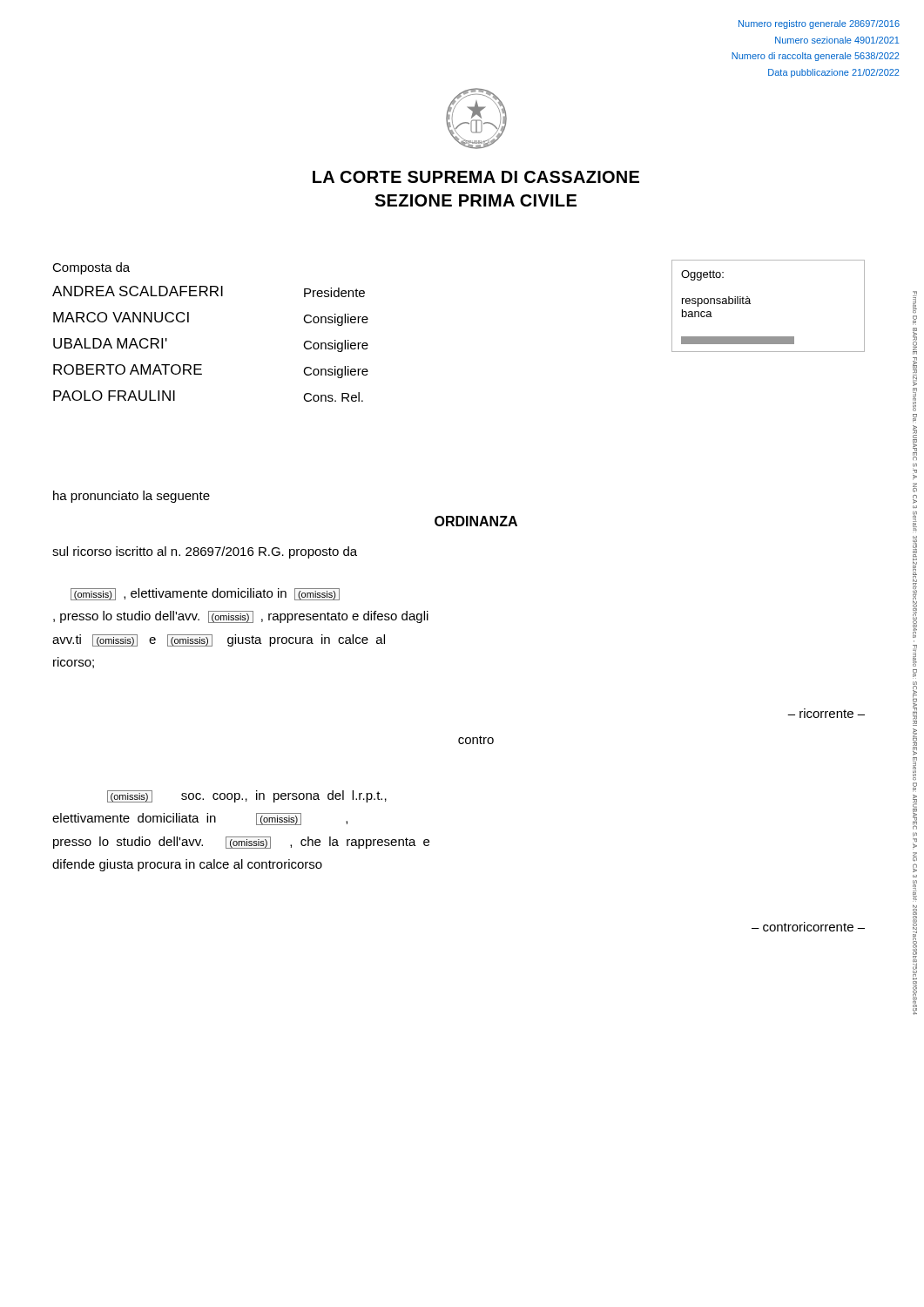The image size is (924, 1307).
Task: Locate the text "– controricorrente –"
Action: [808, 927]
